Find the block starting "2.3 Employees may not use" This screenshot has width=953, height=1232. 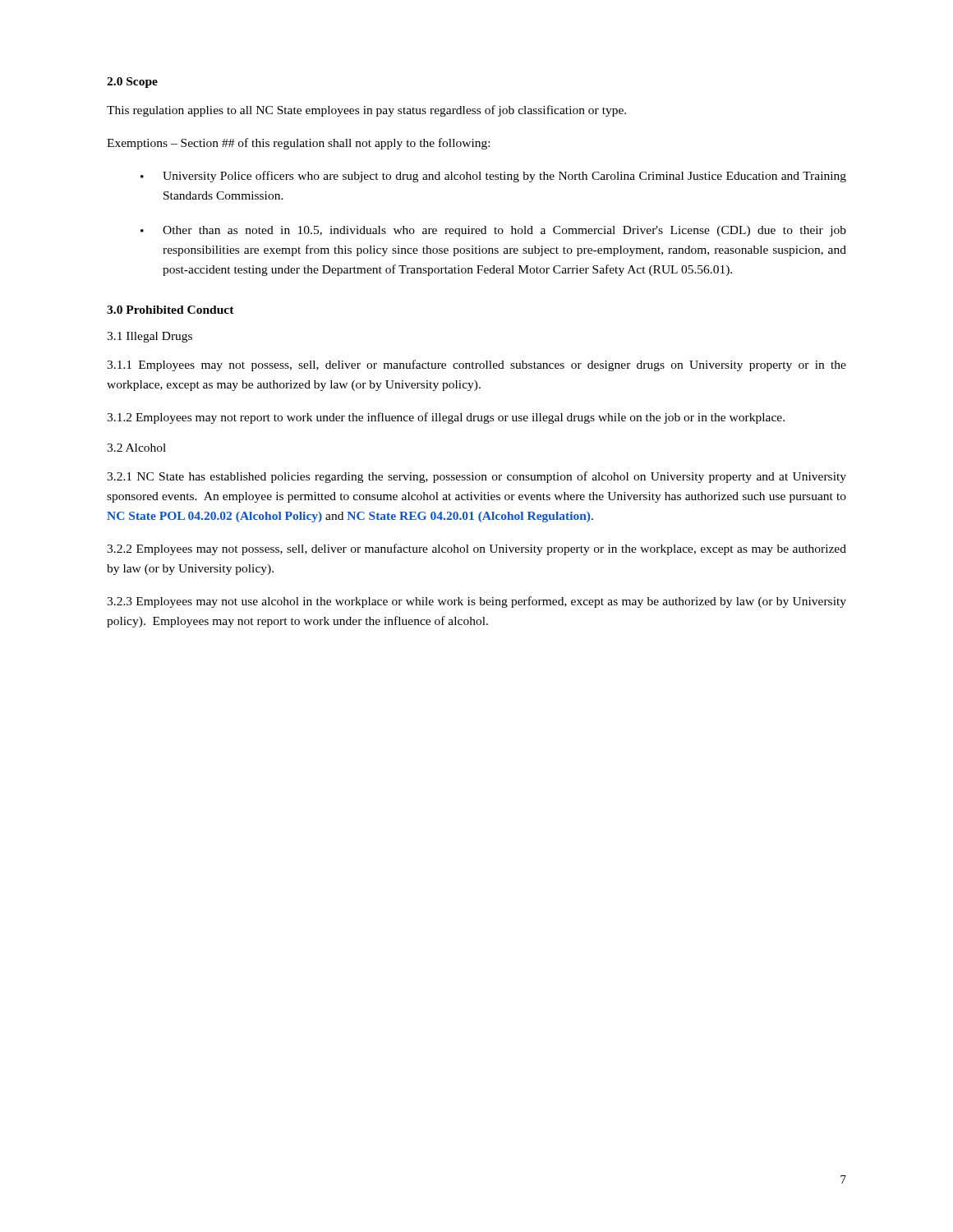point(476,611)
